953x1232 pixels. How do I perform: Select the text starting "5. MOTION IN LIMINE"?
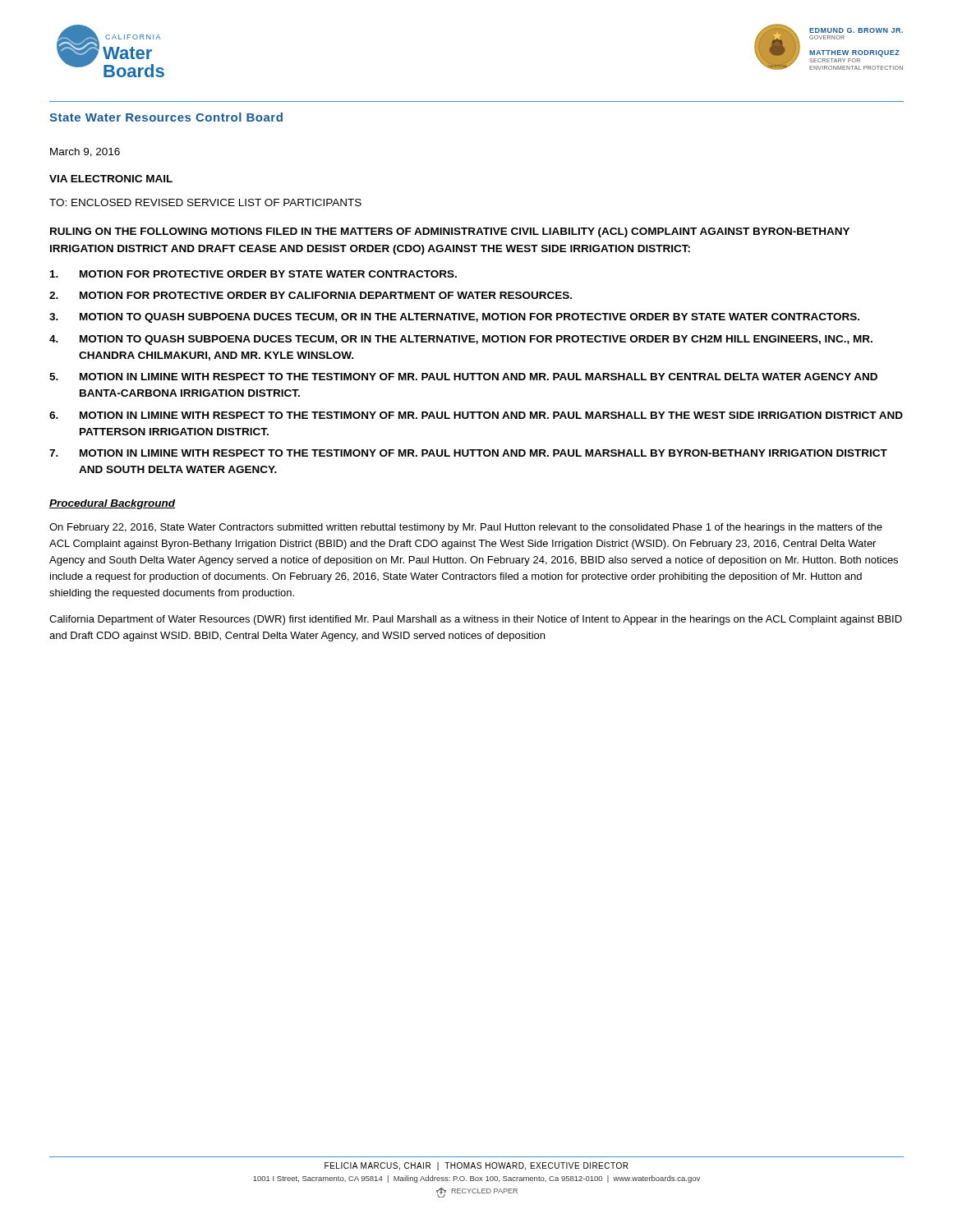click(x=476, y=385)
